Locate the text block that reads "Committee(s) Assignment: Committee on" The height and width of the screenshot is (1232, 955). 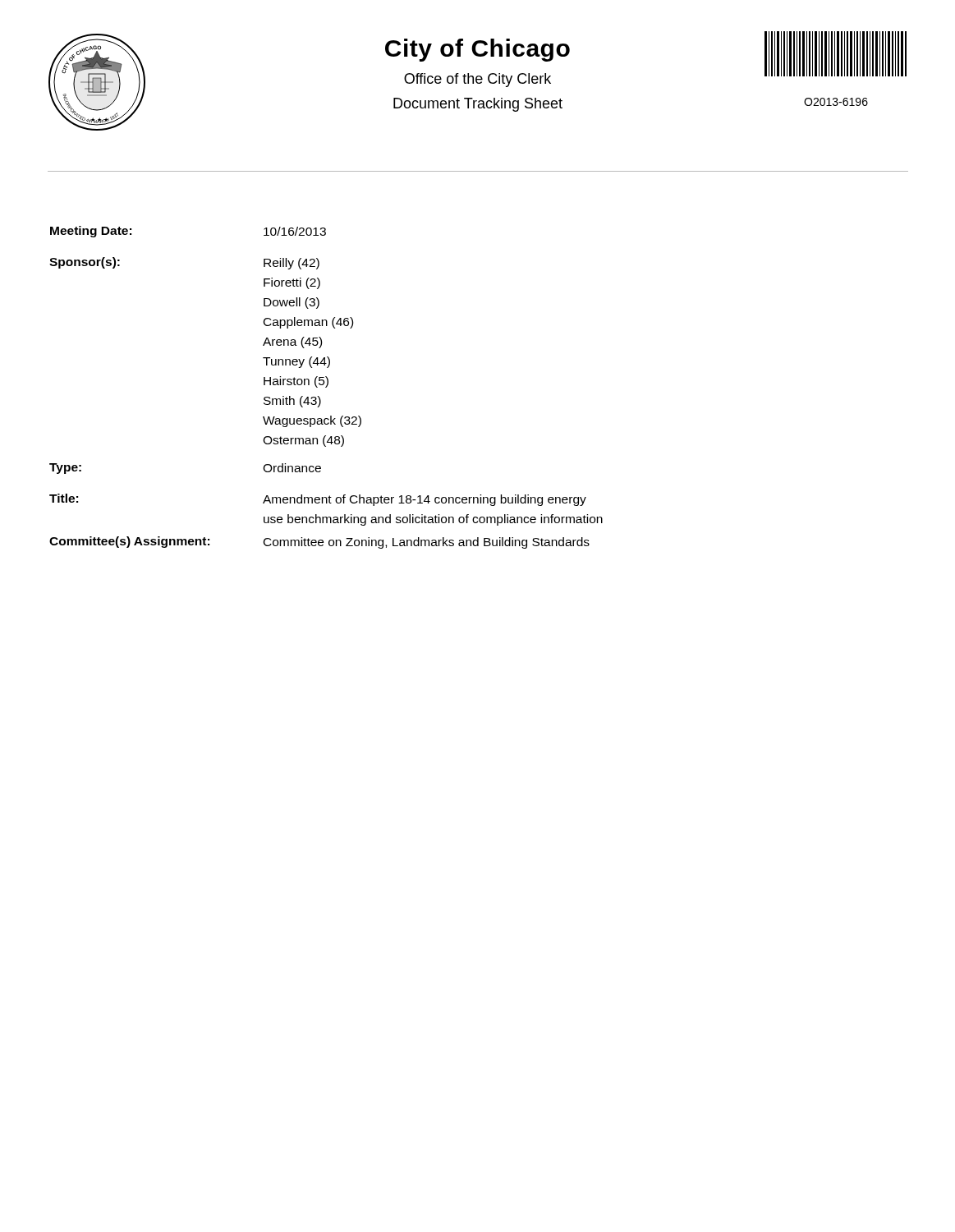(x=484, y=542)
